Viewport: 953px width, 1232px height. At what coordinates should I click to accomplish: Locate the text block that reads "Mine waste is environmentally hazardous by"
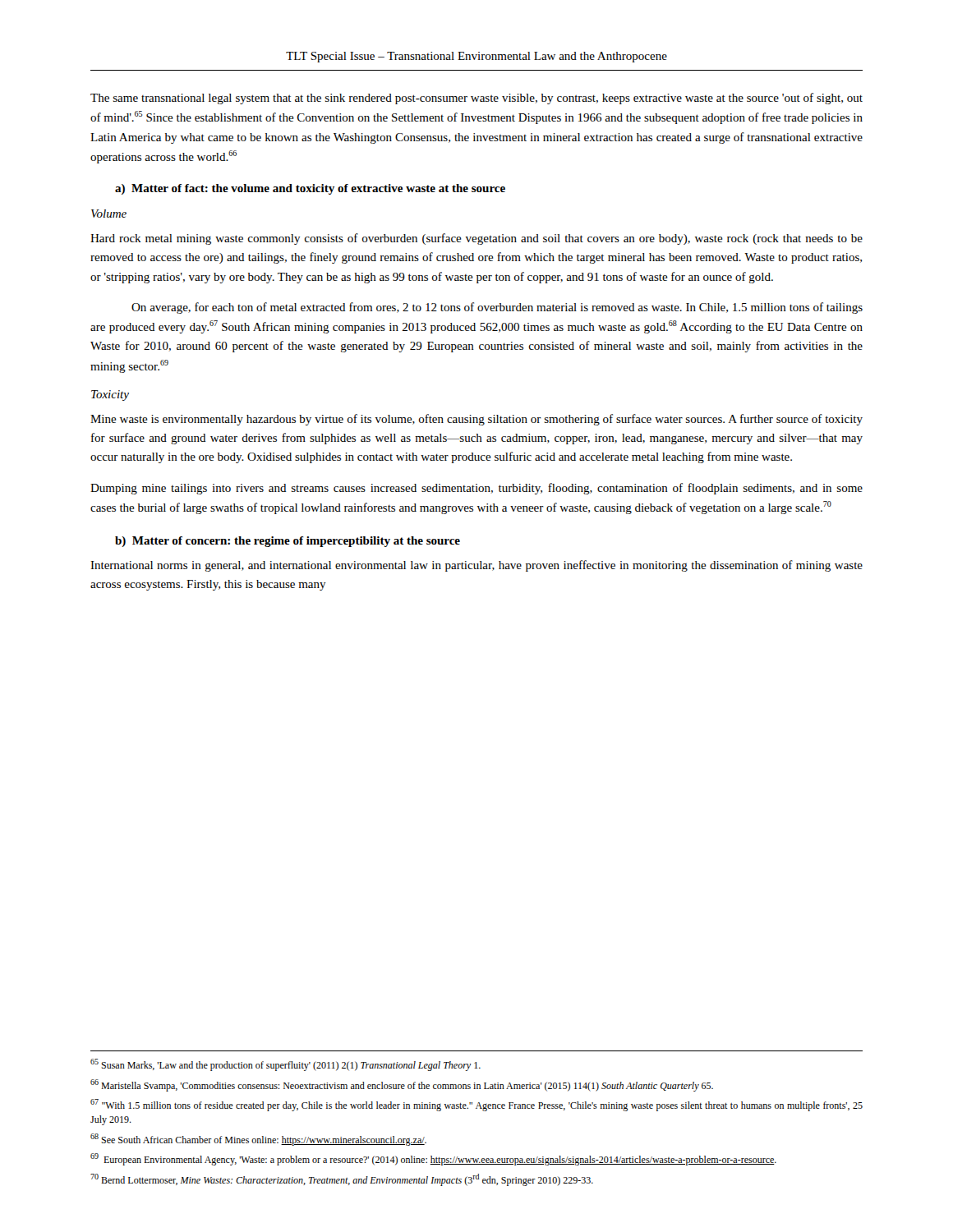(476, 438)
